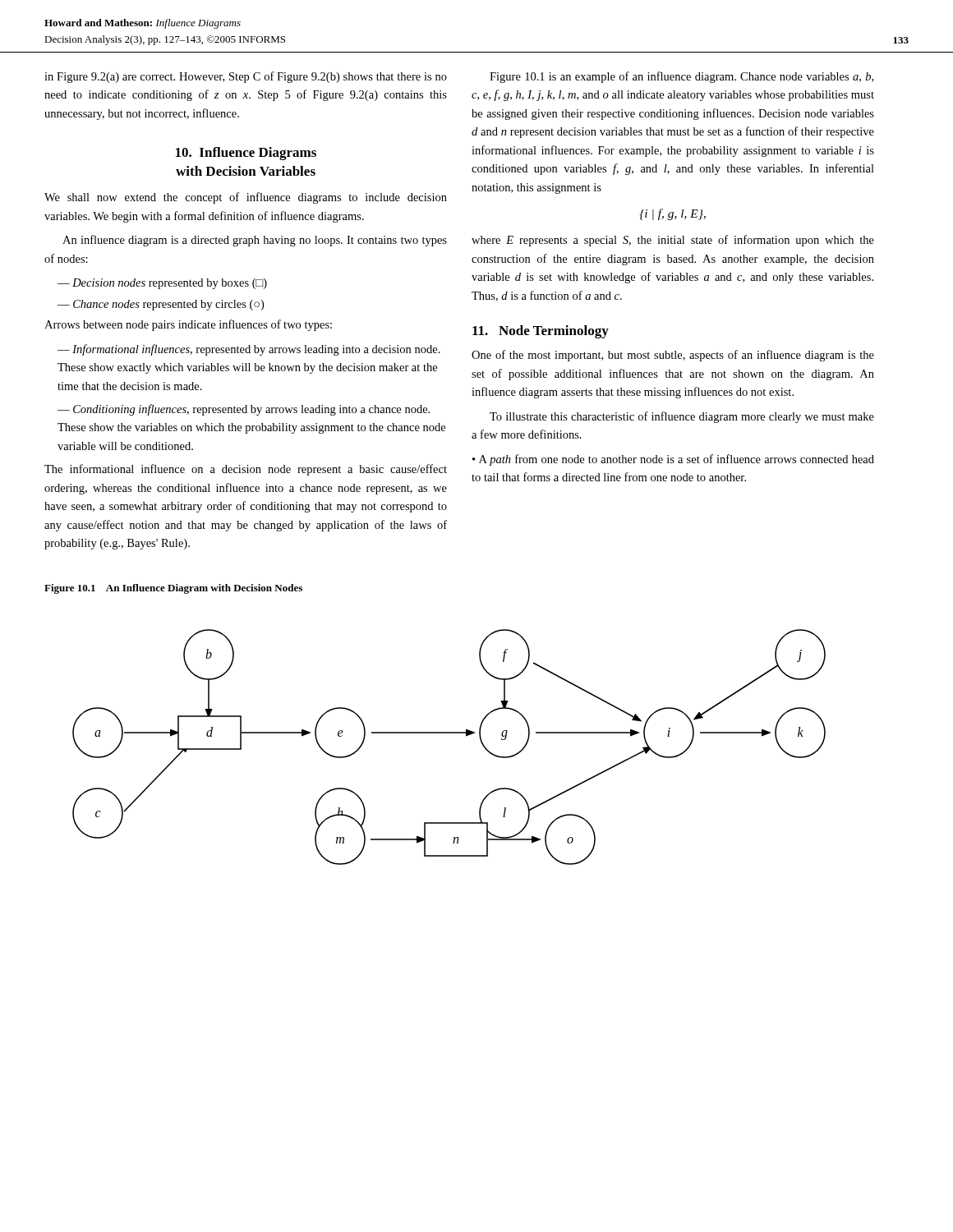Viewport: 953px width, 1232px height.
Task: Locate the block of text that opens with "The informational influence on a decision node represent"
Action: (x=246, y=506)
